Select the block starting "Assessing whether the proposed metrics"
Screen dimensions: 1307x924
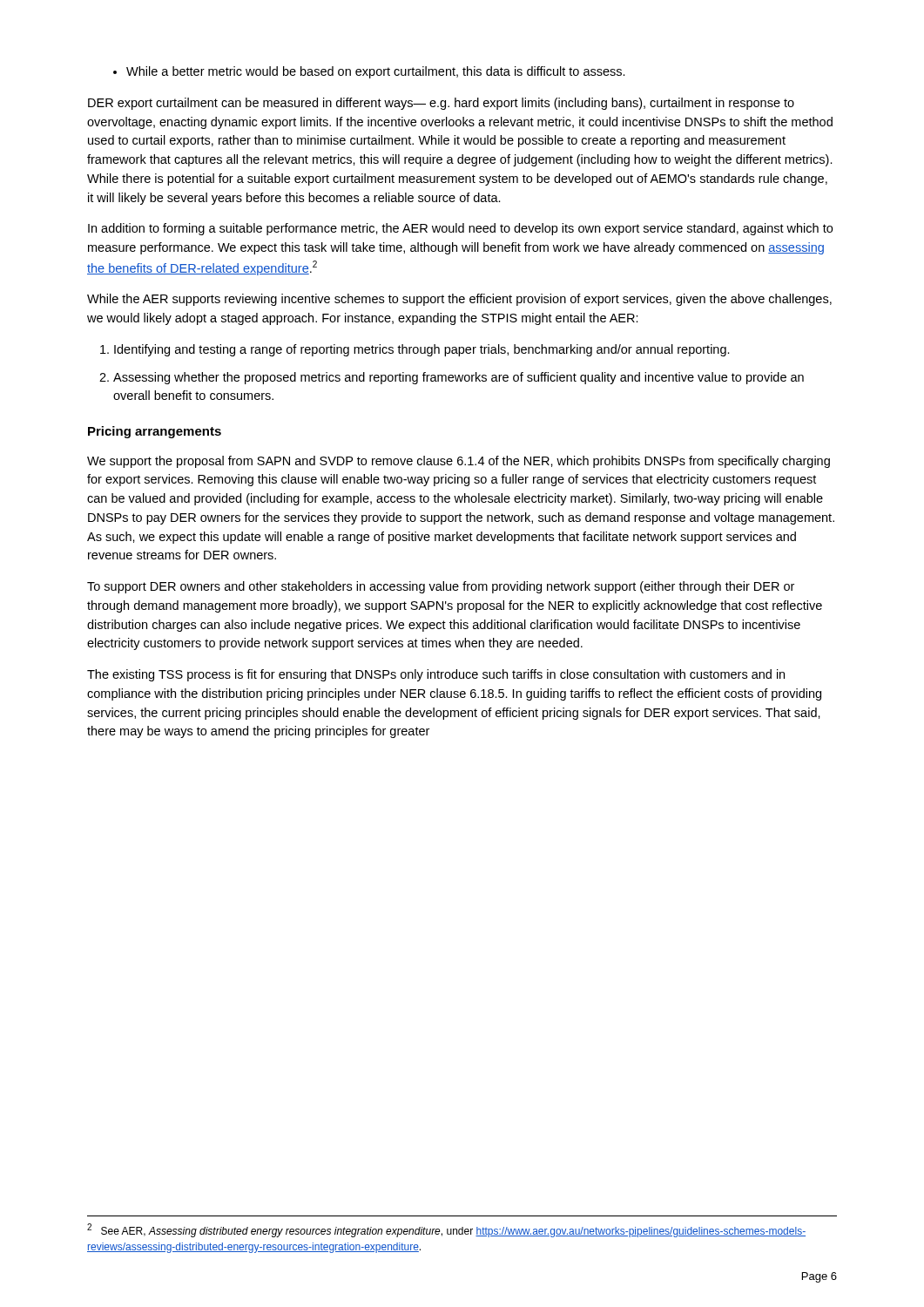[462, 387]
